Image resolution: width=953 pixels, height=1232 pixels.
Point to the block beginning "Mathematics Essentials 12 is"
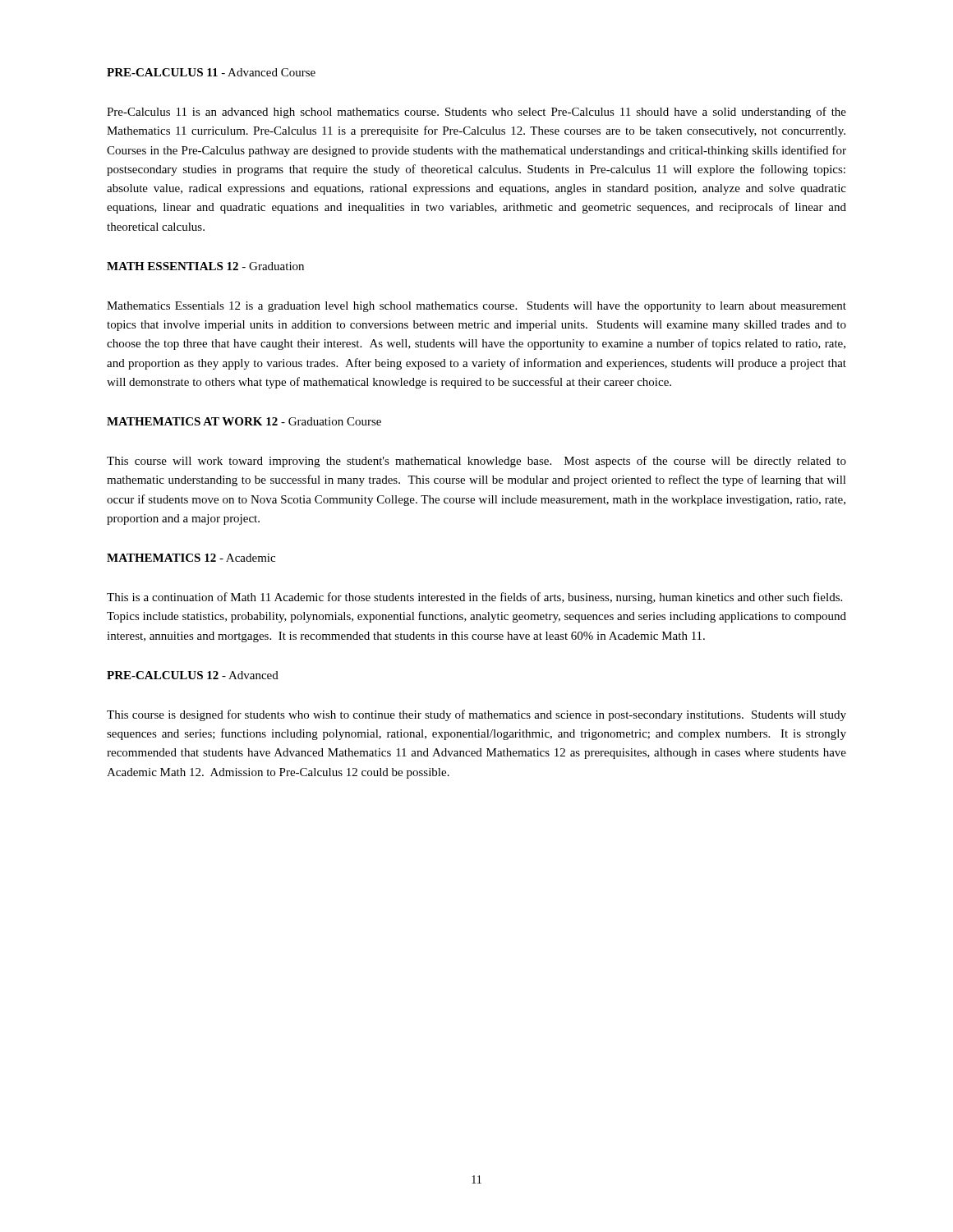tap(476, 344)
